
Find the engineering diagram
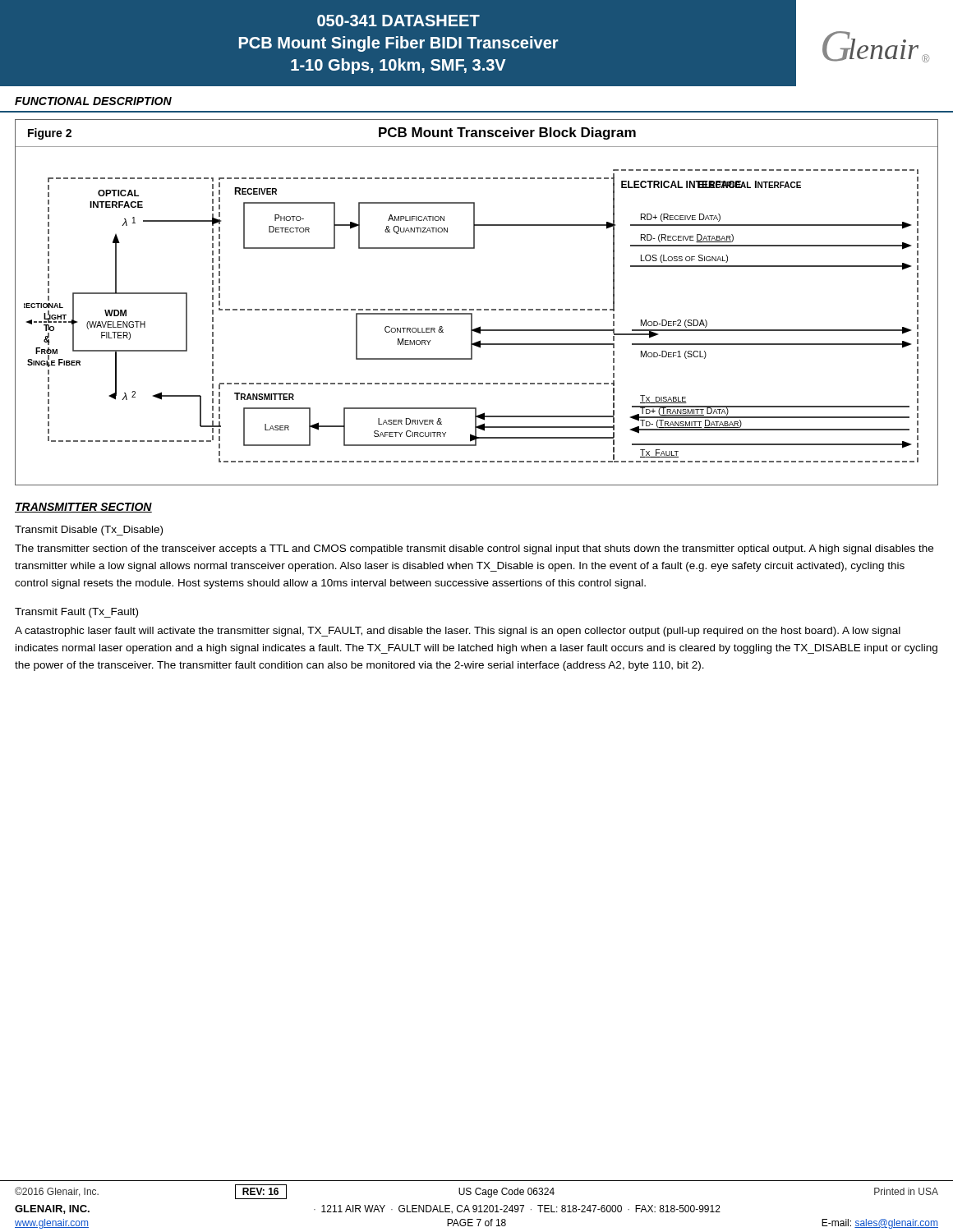pyautogui.click(x=476, y=302)
